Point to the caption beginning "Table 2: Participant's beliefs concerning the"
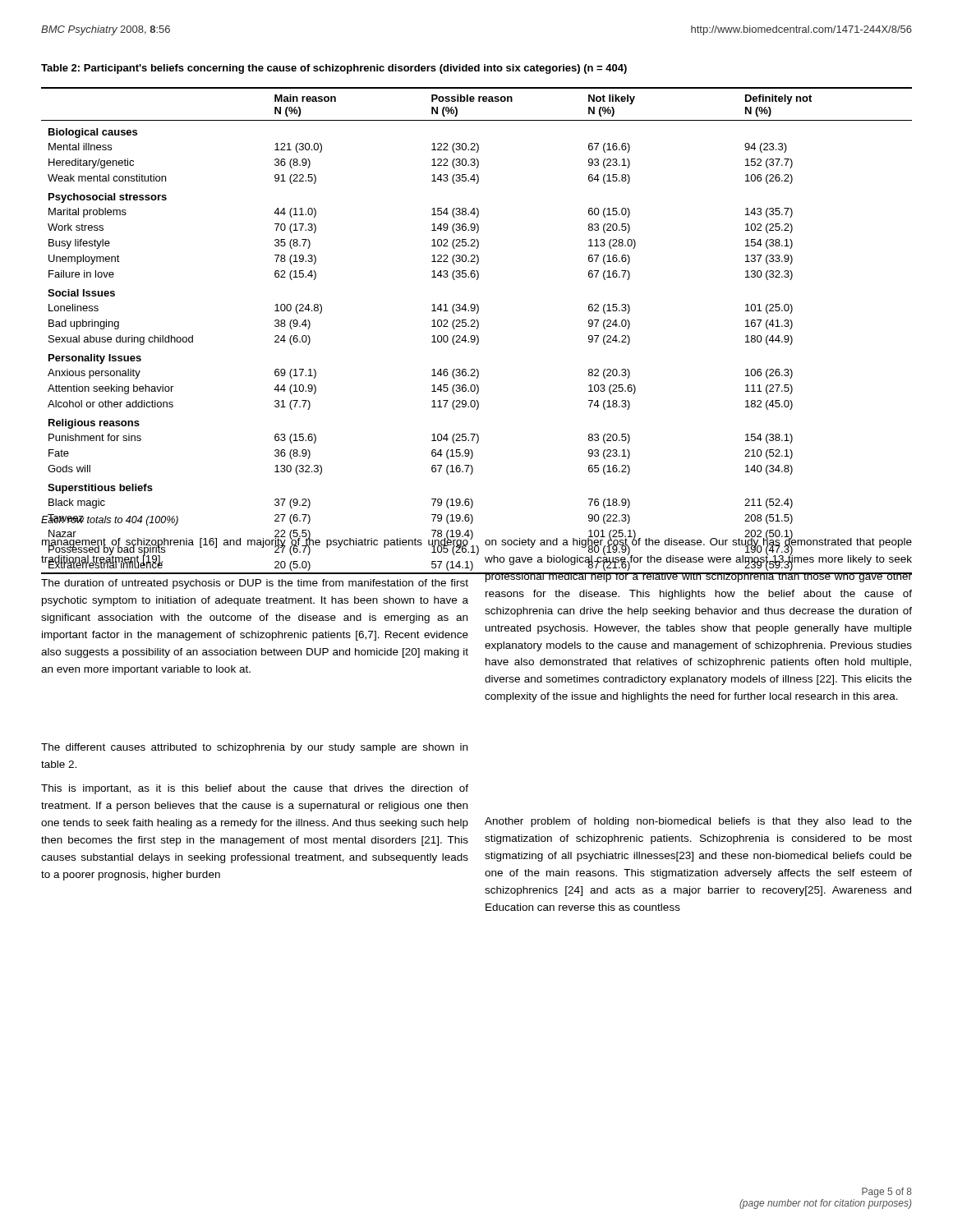Screen dimensions: 1232x953 coord(334,68)
